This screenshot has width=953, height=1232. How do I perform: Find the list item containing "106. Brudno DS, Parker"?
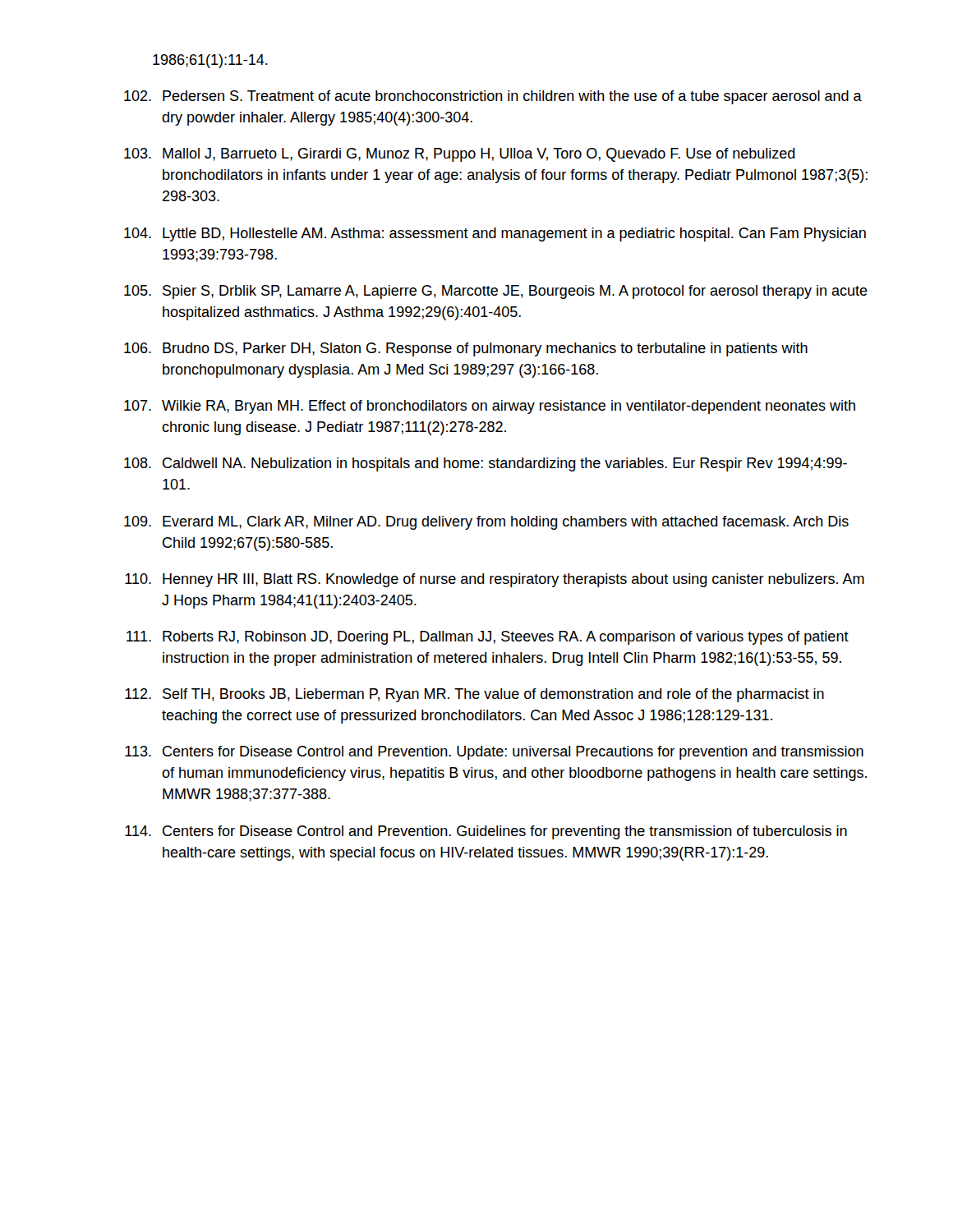click(x=489, y=359)
